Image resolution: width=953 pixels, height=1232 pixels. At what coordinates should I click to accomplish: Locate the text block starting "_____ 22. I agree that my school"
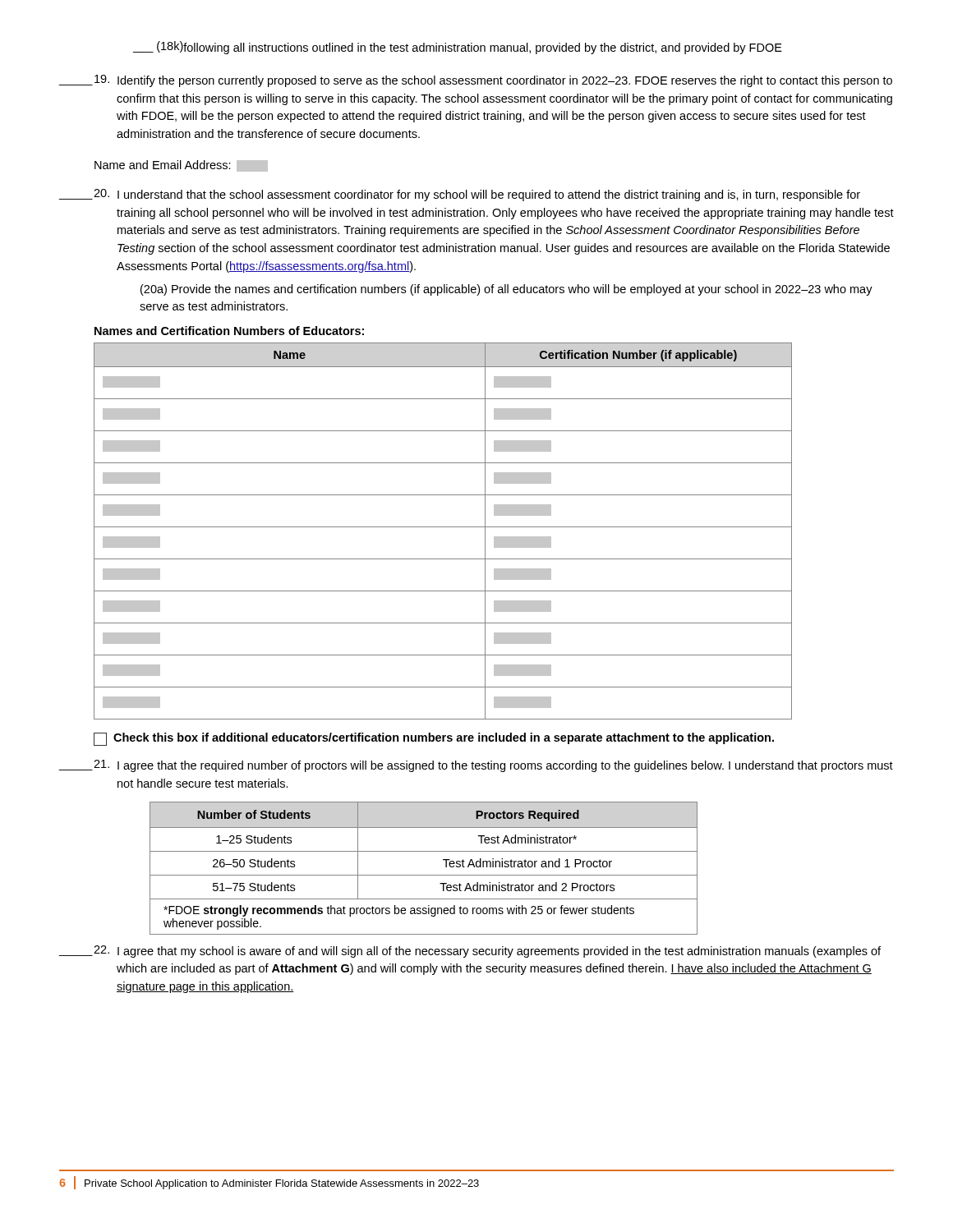(476, 969)
